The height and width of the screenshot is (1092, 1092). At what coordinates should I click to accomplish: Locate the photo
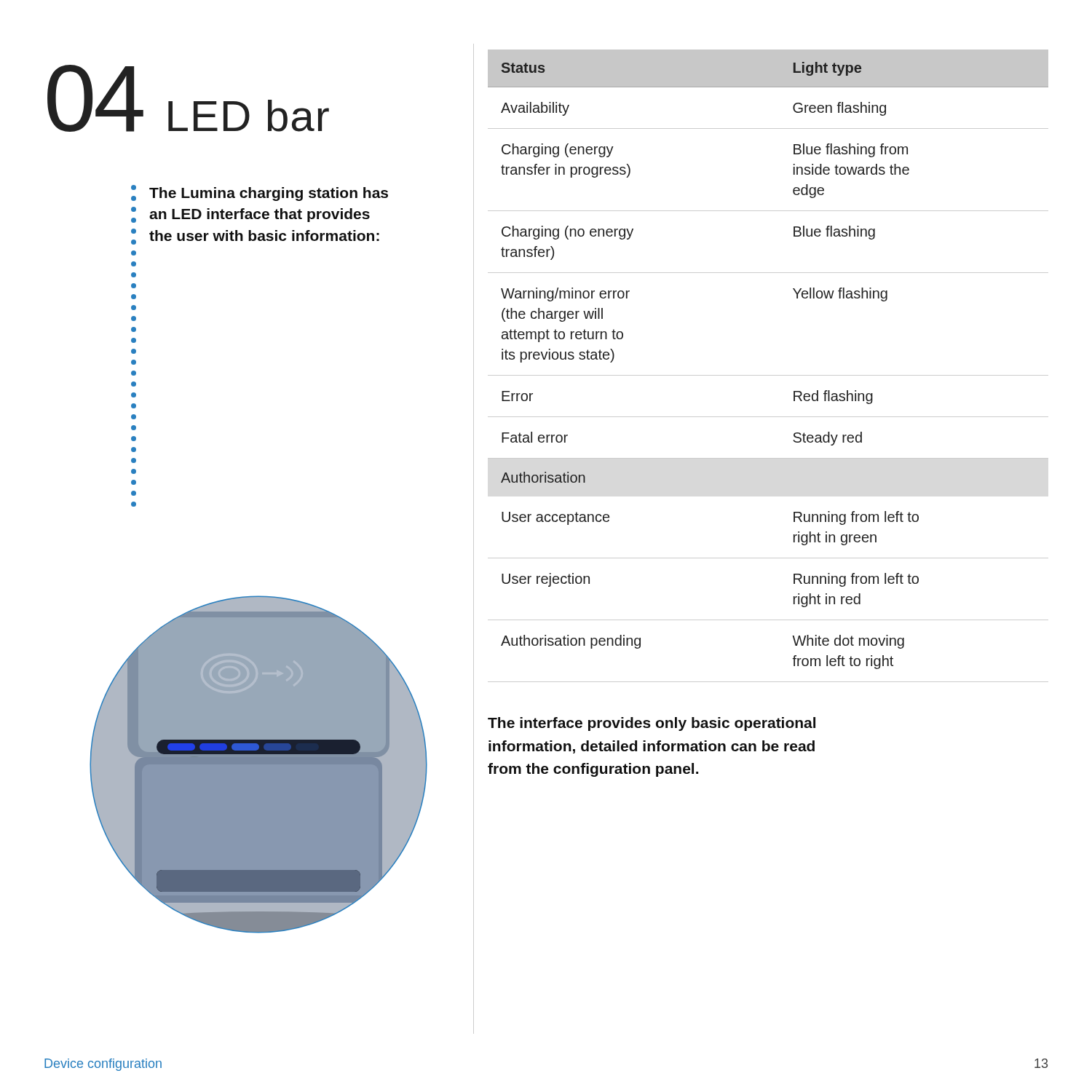point(258,743)
